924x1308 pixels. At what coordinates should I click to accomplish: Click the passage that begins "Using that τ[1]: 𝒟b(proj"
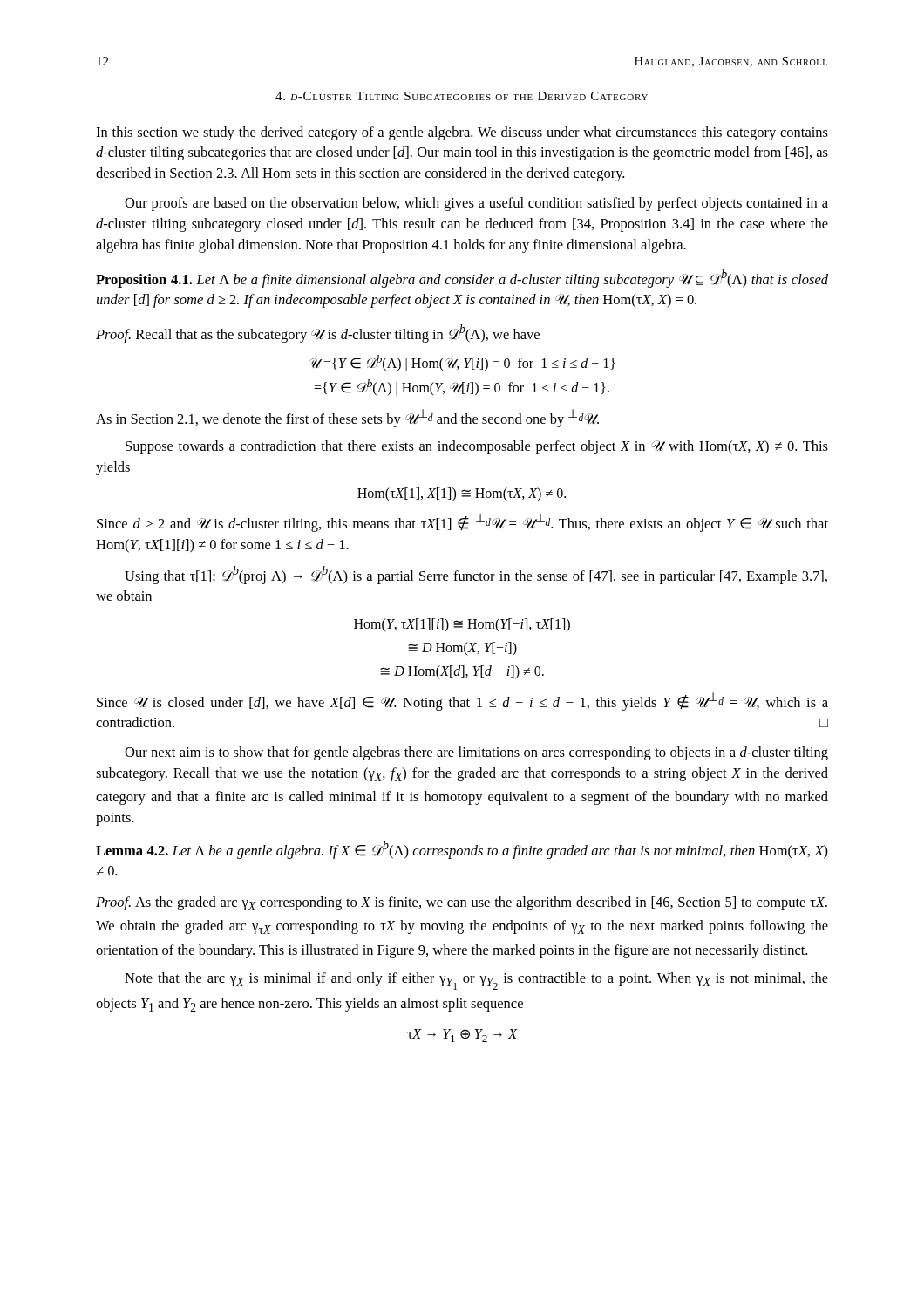tap(462, 585)
